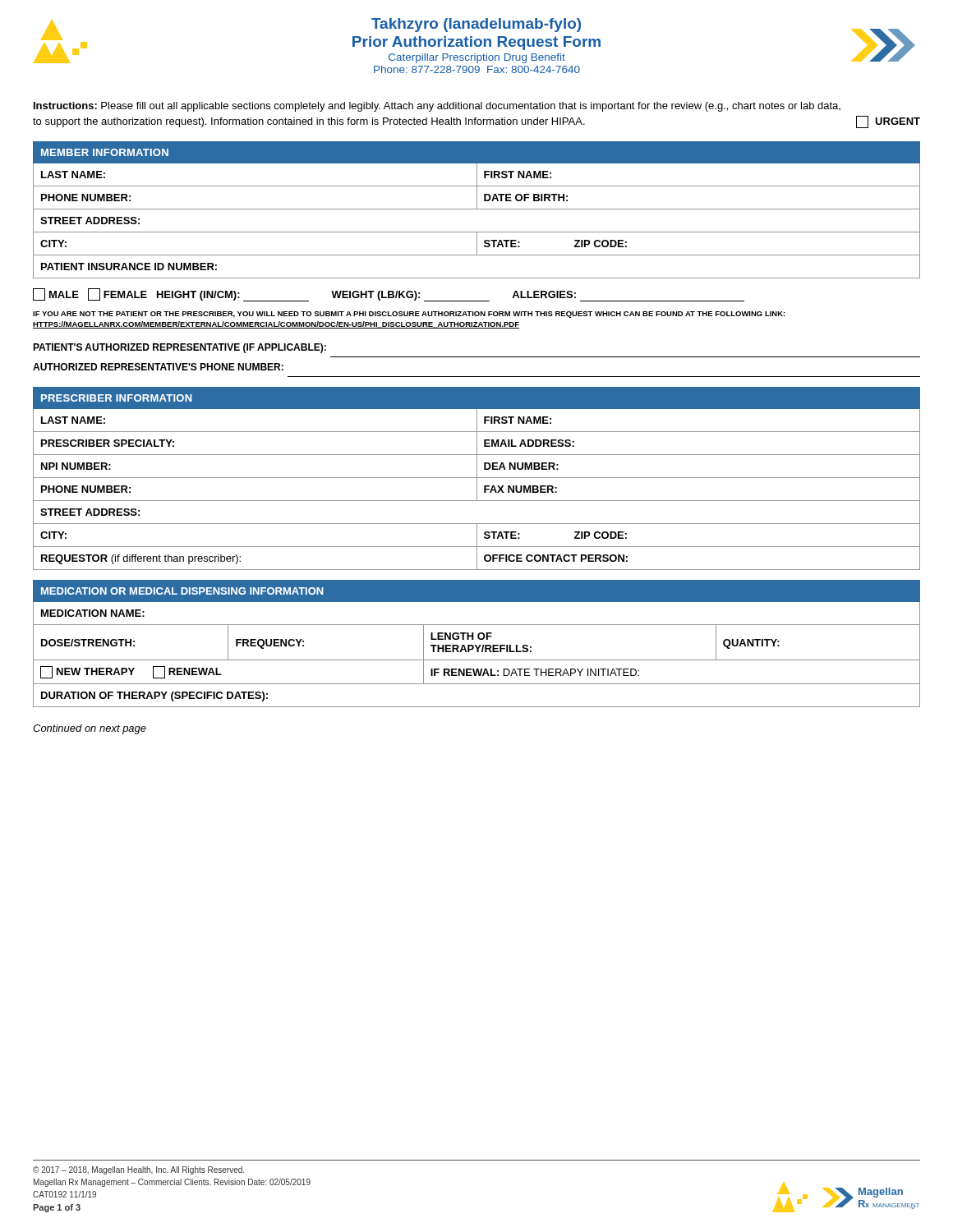Find a caption
Screen dimensions: 1232x953
coord(476,728)
